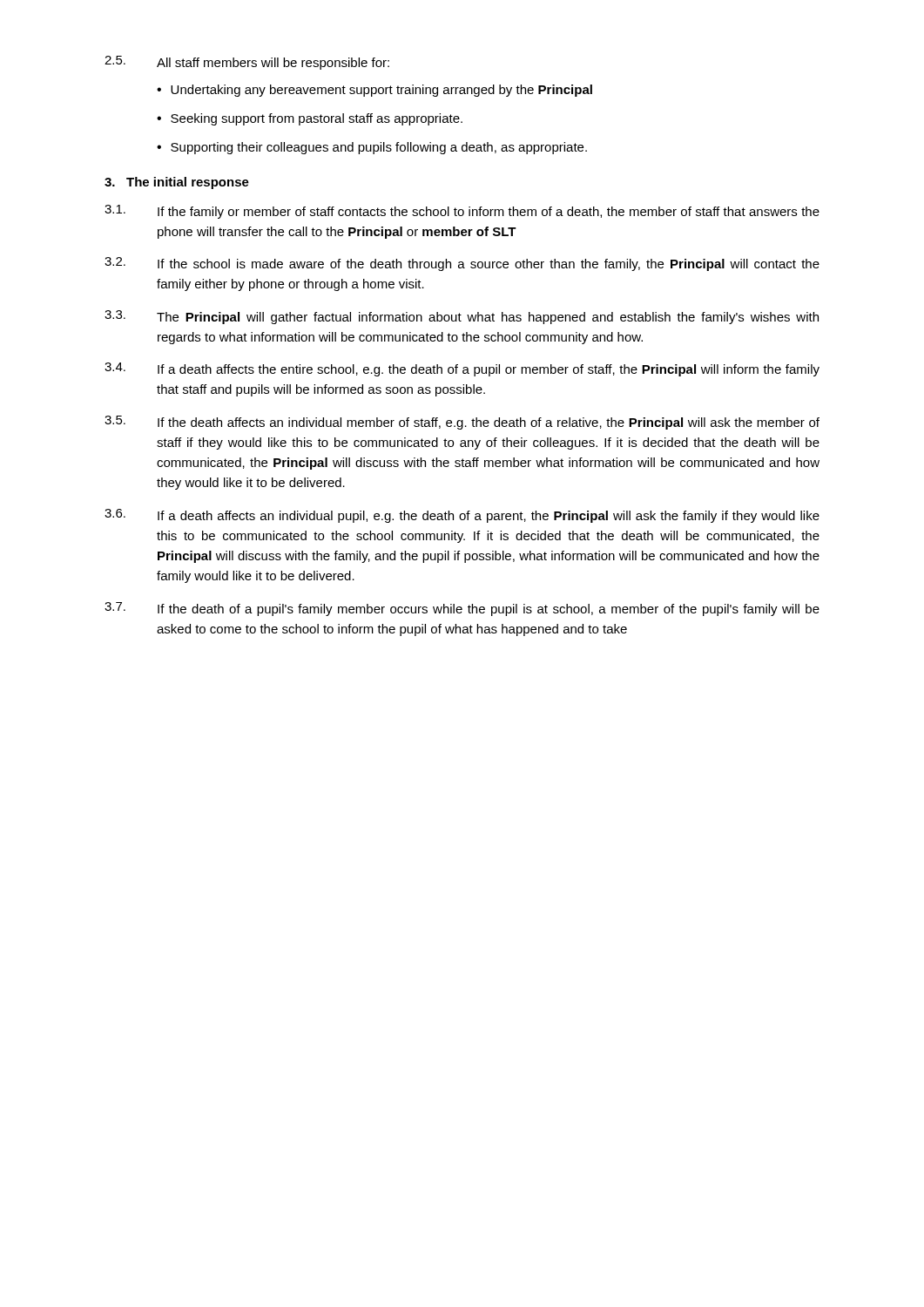Locate the block of text that opens with "3.3. The Principal will gather factual information about"
This screenshot has height=1307, width=924.
click(x=462, y=327)
